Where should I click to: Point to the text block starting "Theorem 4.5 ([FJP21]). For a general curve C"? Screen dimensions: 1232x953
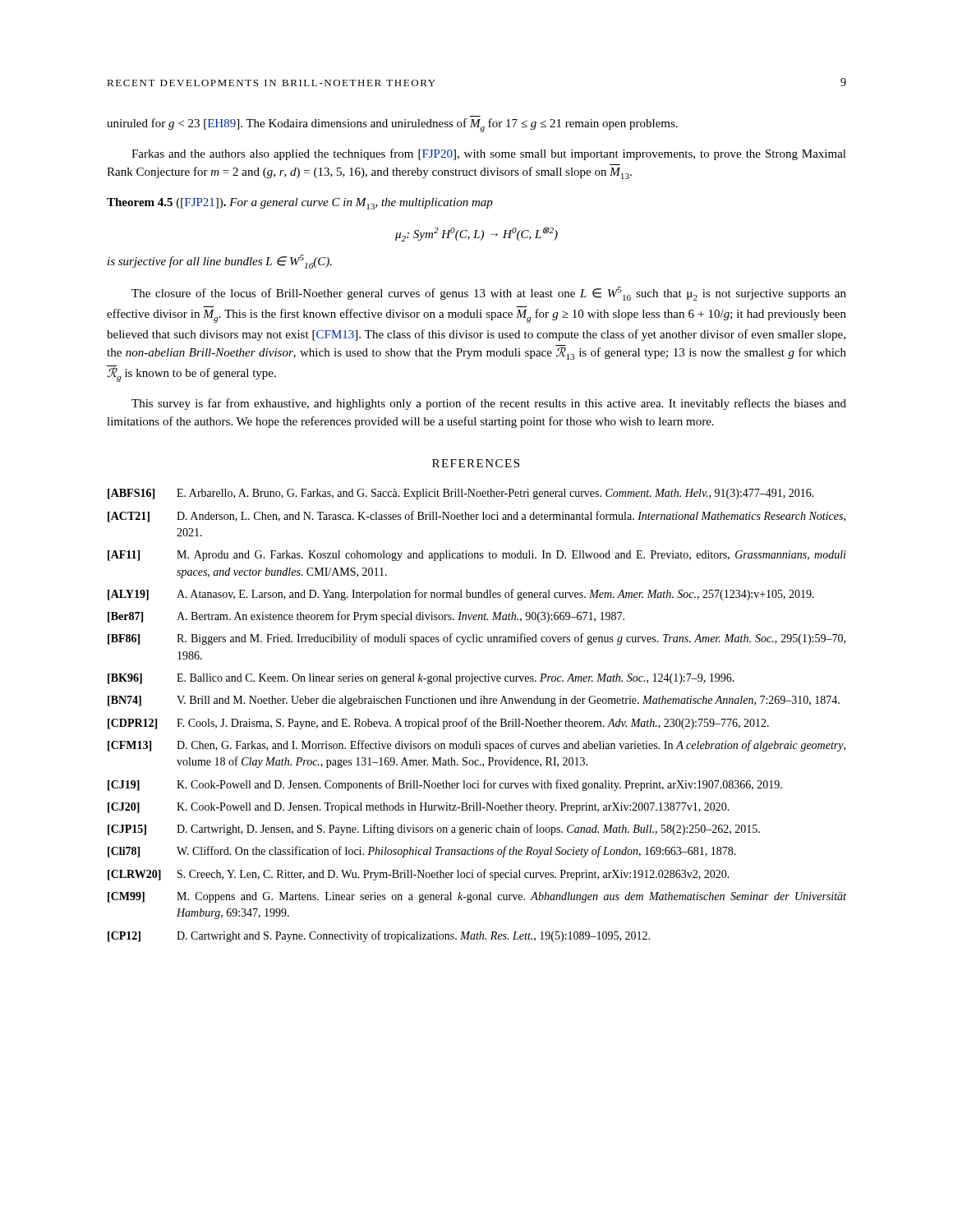pos(476,203)
